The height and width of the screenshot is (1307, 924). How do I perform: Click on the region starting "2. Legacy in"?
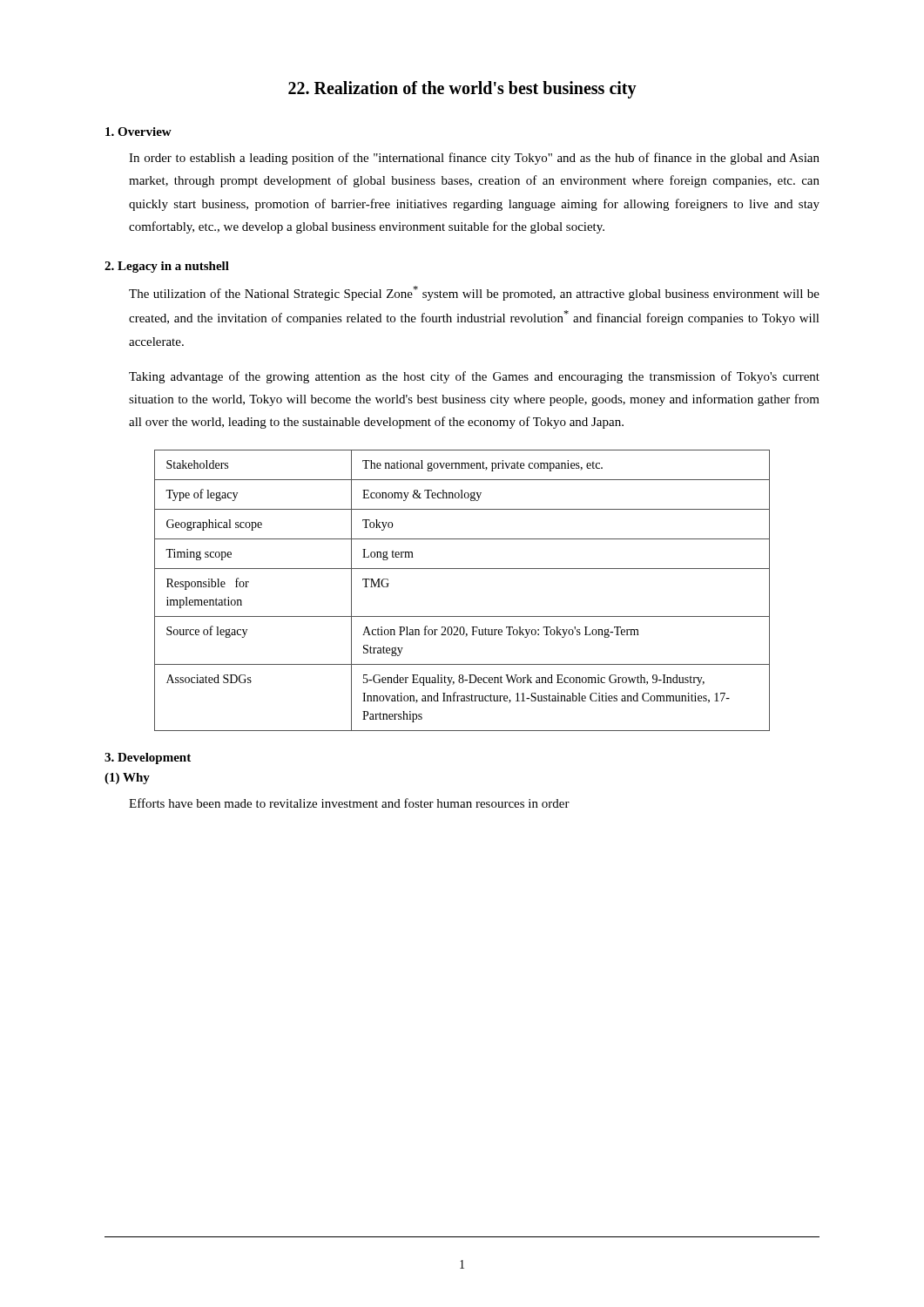point(167,266)
